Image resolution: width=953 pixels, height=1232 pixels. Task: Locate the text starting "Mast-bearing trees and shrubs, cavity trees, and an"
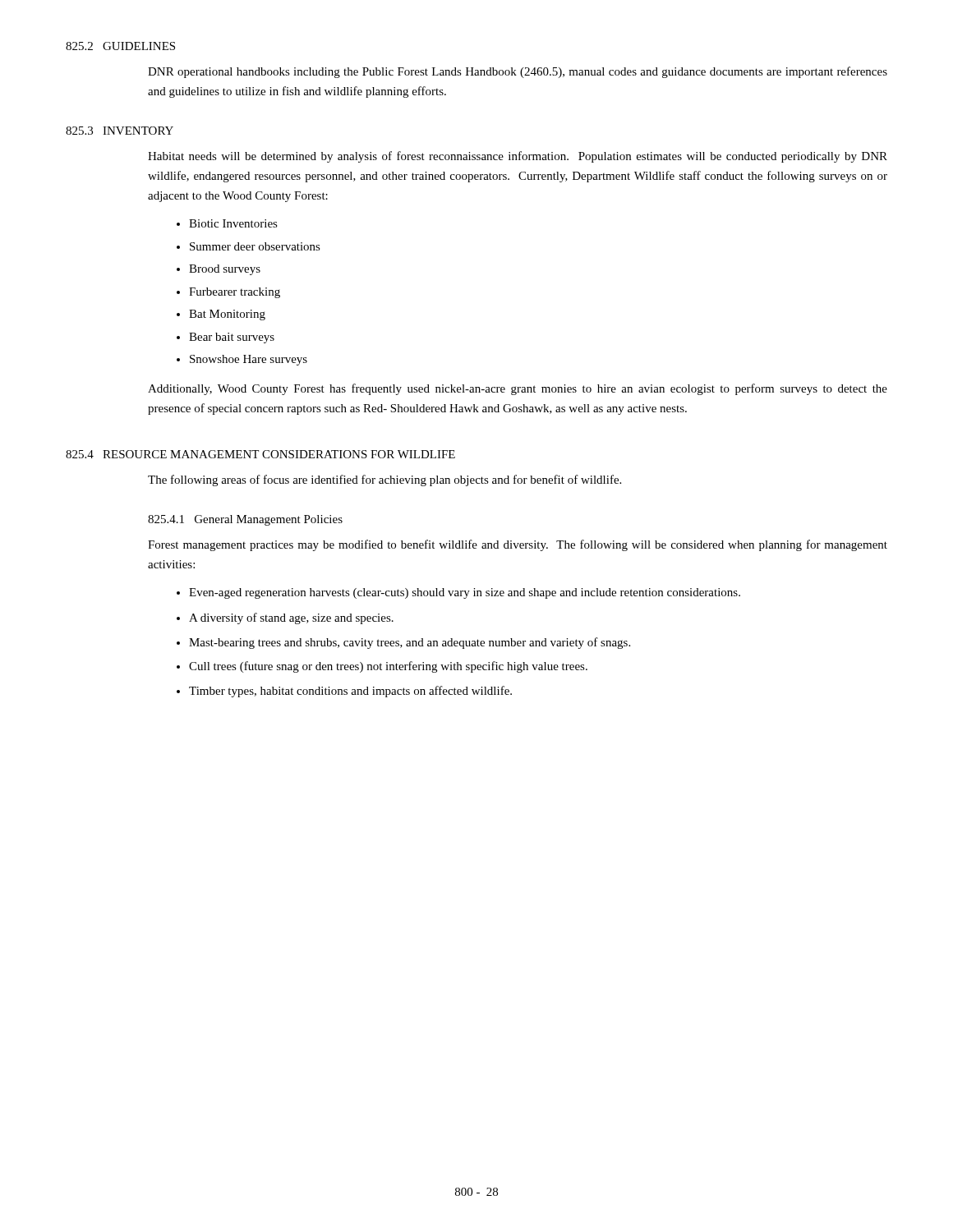click(410, 642)
